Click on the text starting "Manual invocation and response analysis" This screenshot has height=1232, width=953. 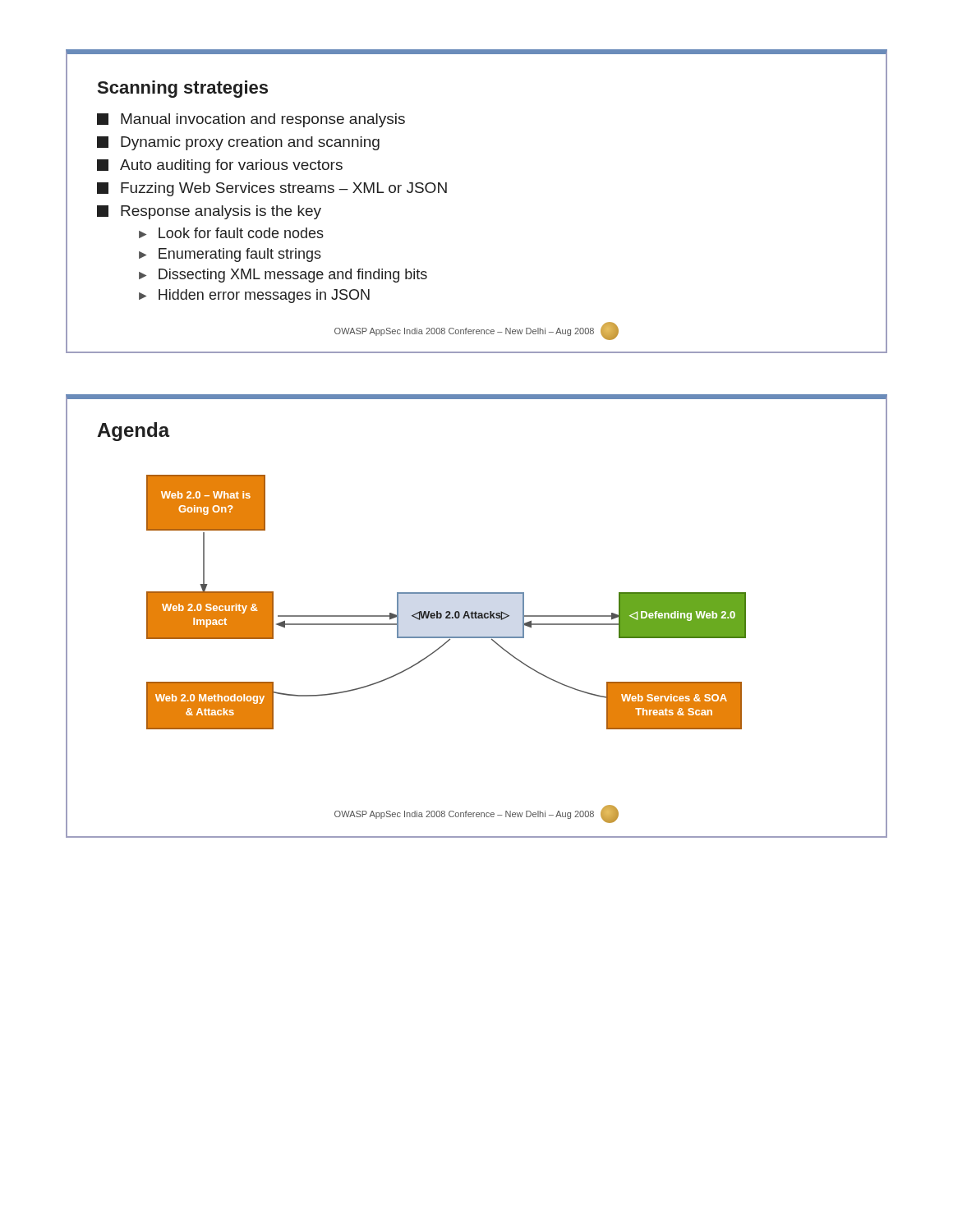pyautogui.click(x=251, y=119)
